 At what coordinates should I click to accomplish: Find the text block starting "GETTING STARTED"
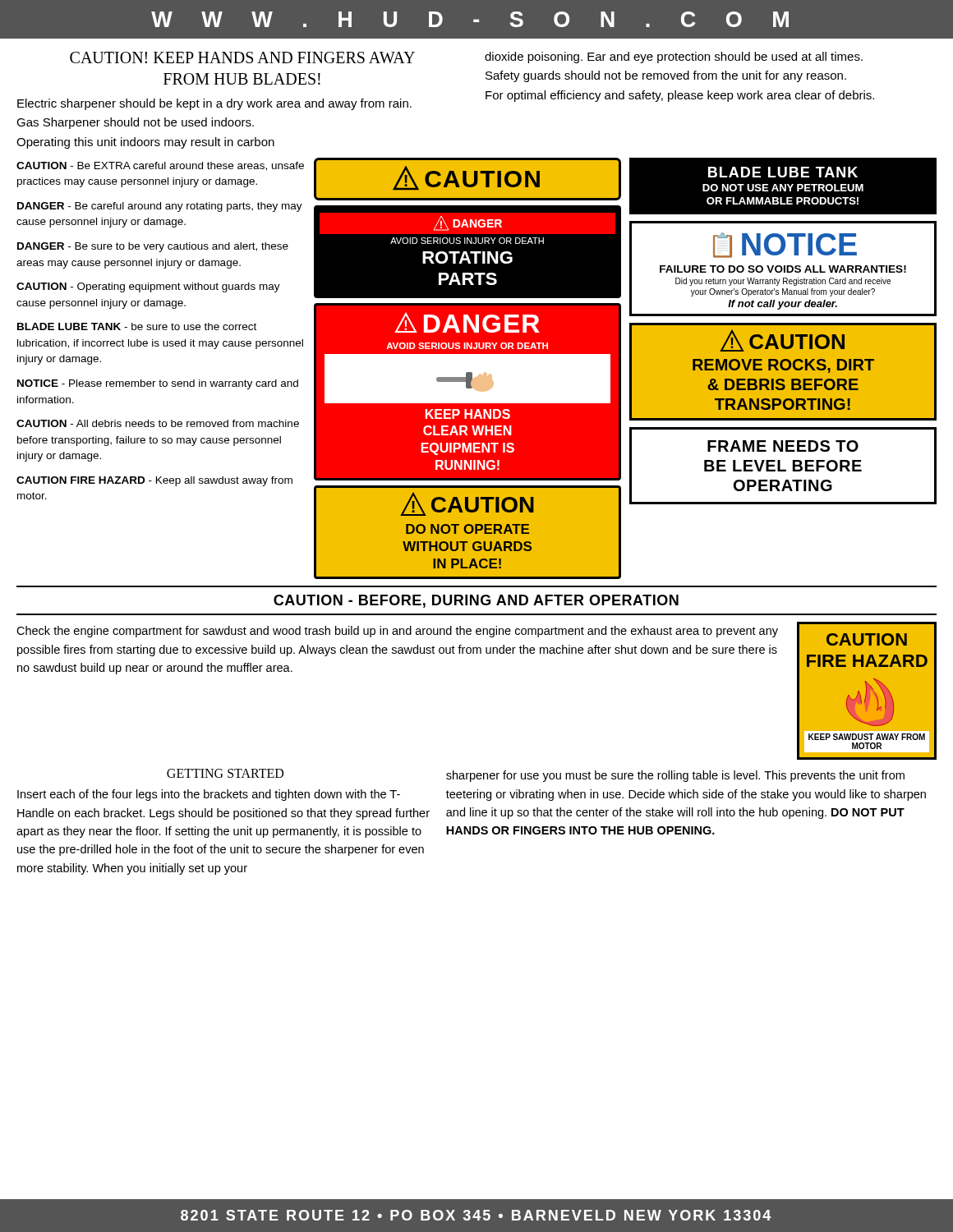click(x=225, y=773)
